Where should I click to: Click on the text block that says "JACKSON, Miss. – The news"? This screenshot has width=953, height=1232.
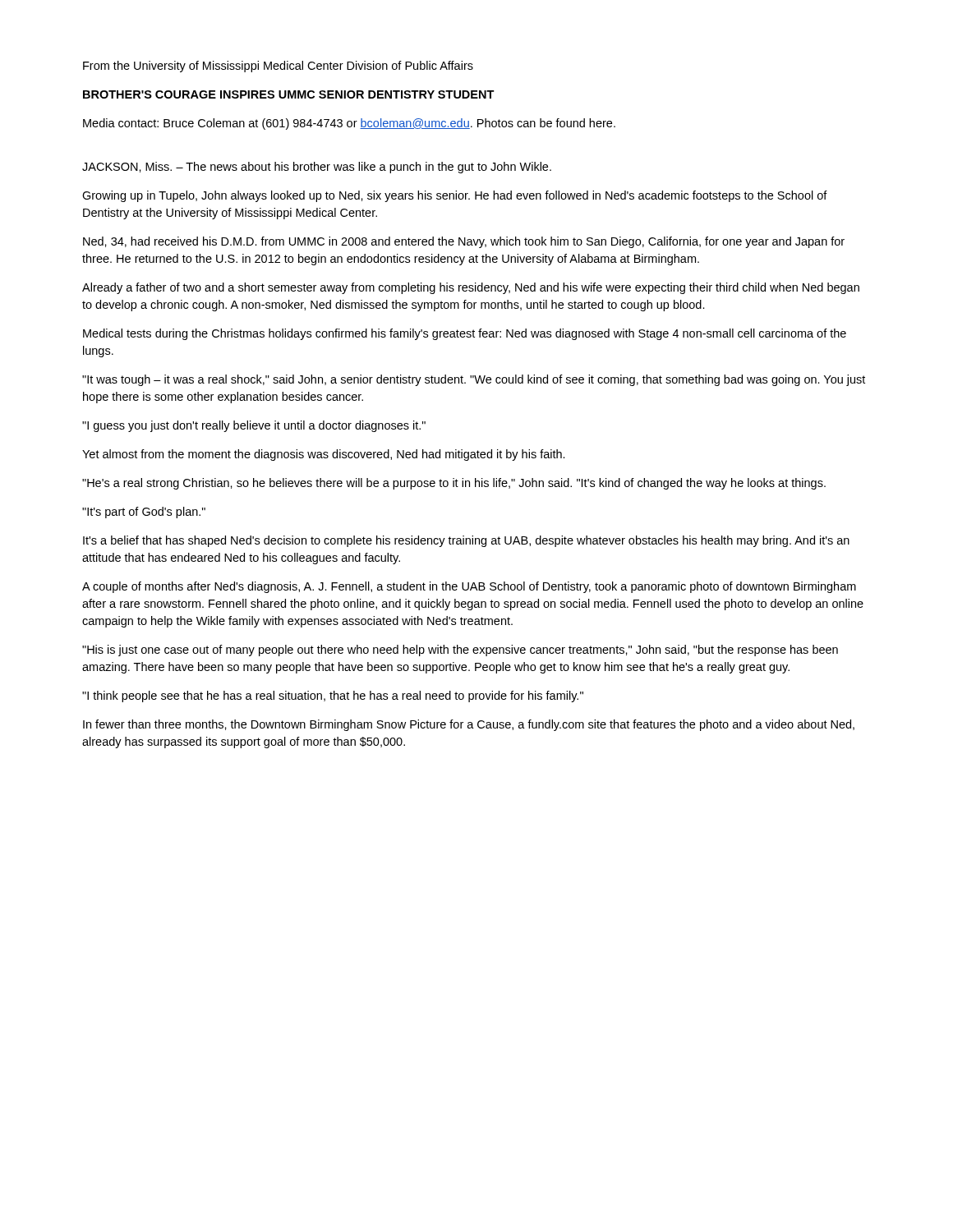(317, 167)
